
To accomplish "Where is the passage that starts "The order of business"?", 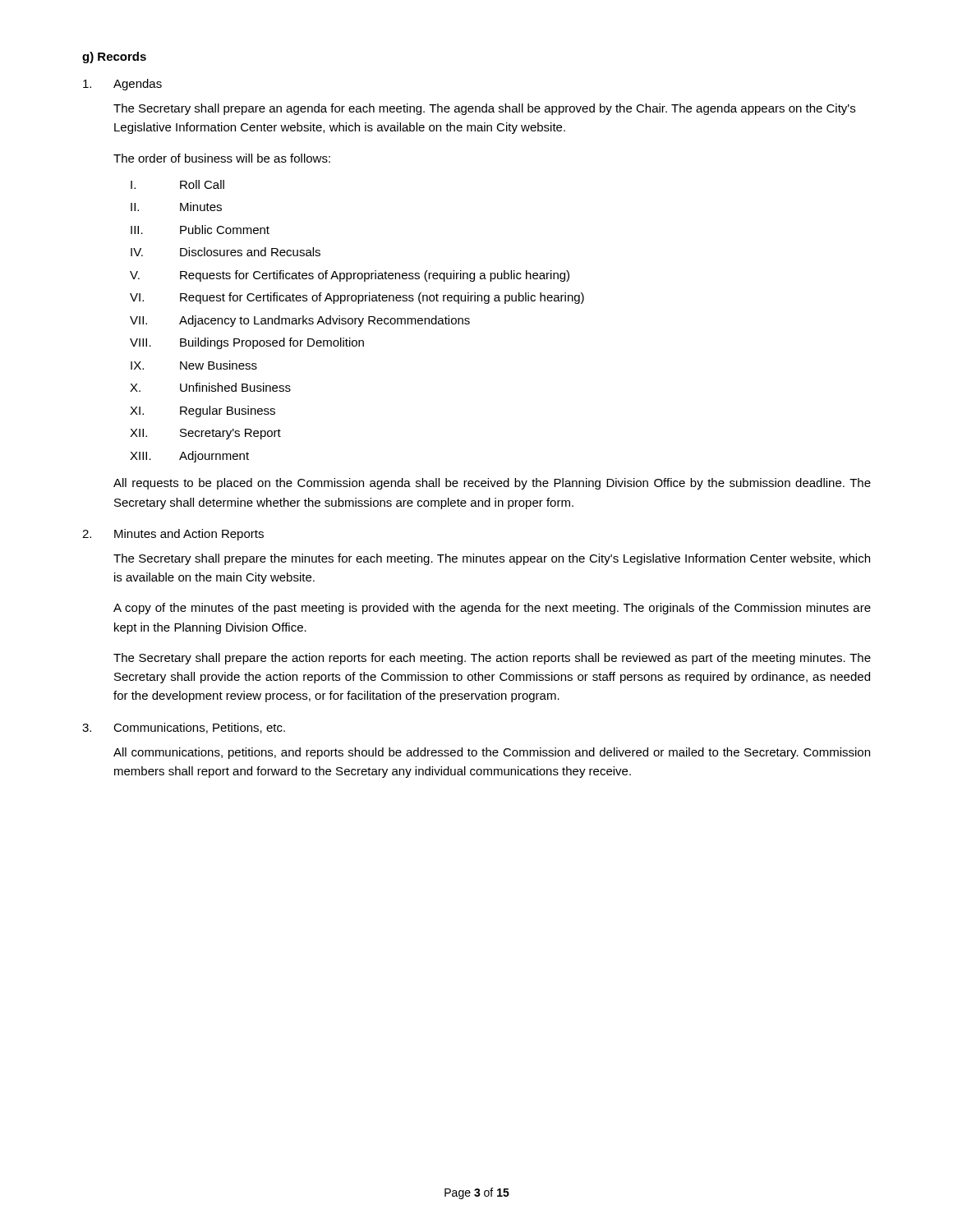I will tap(222, 158).
